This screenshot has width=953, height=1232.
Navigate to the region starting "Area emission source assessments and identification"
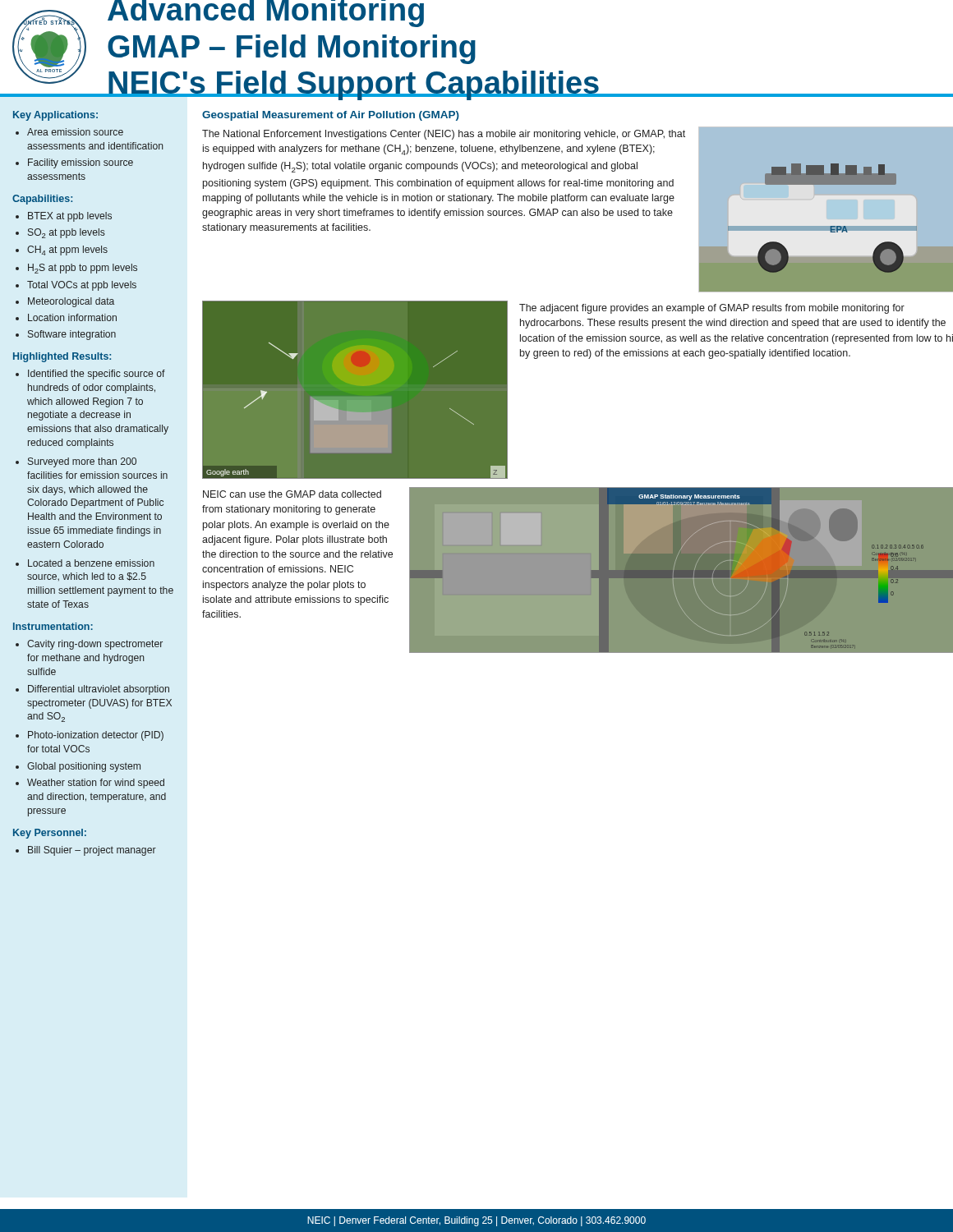coord(95,139)
